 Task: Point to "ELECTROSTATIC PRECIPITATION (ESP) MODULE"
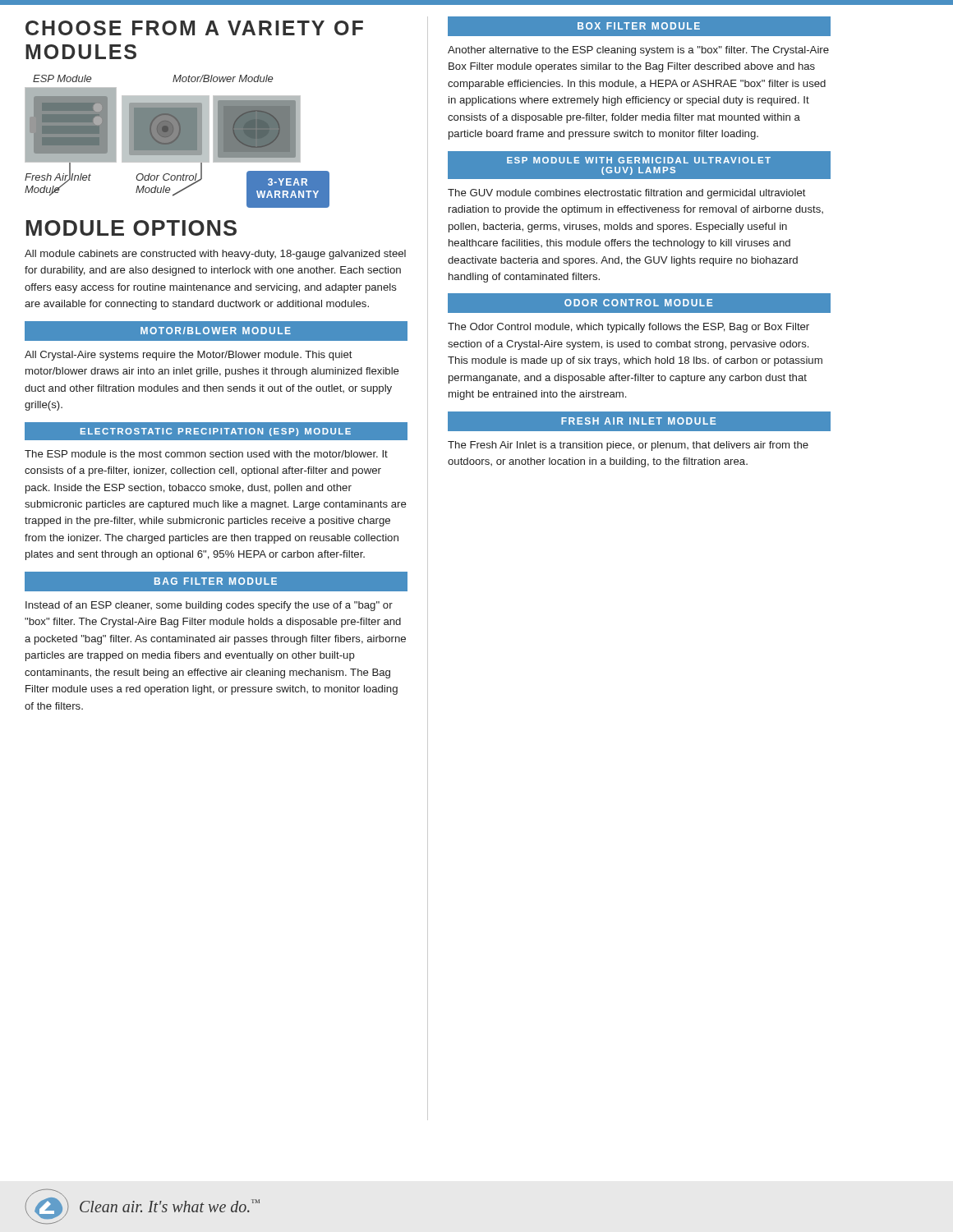(x=216, y=431)
